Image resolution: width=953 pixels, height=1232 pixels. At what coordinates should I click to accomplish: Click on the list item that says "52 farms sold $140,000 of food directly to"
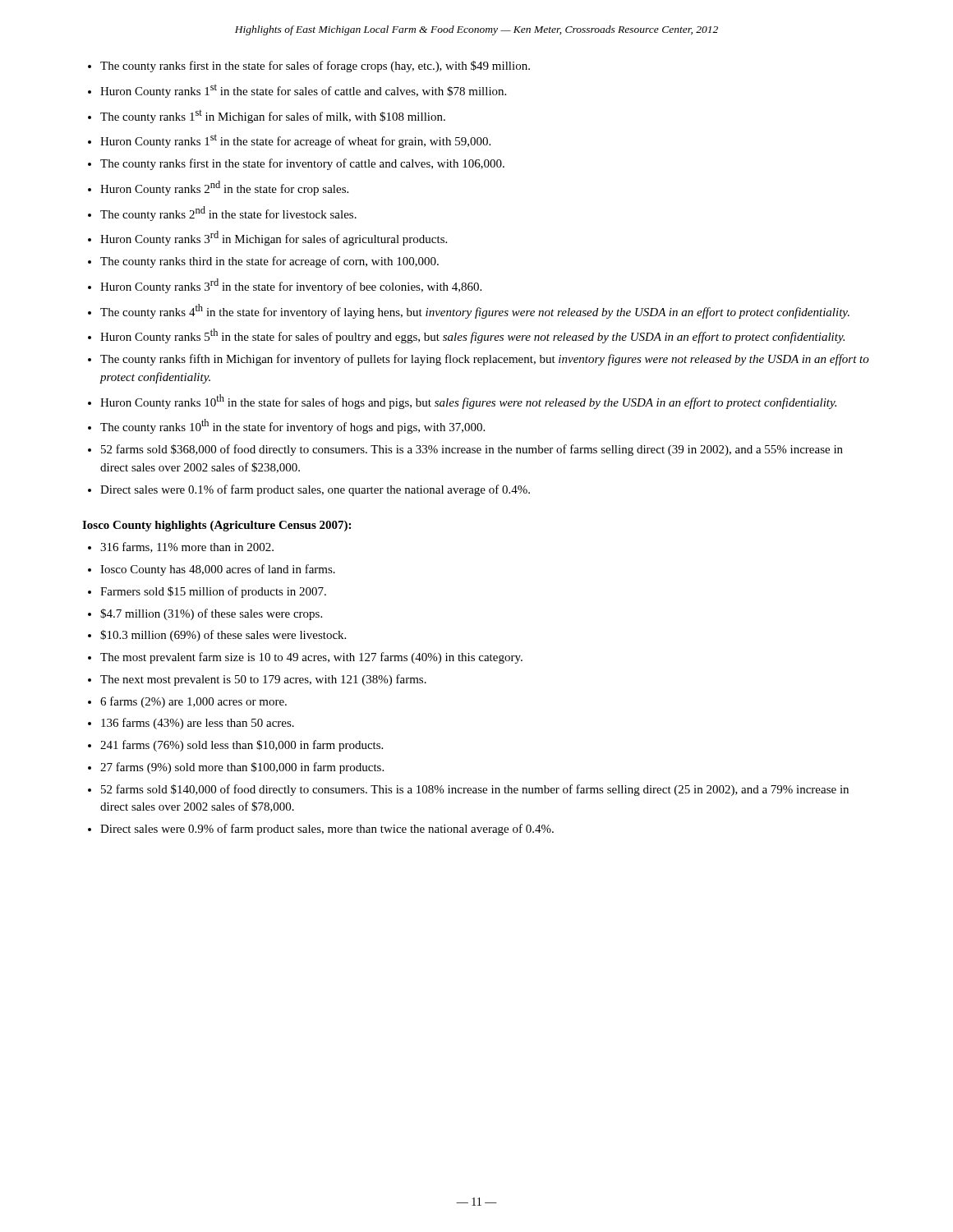coord(475,798)
